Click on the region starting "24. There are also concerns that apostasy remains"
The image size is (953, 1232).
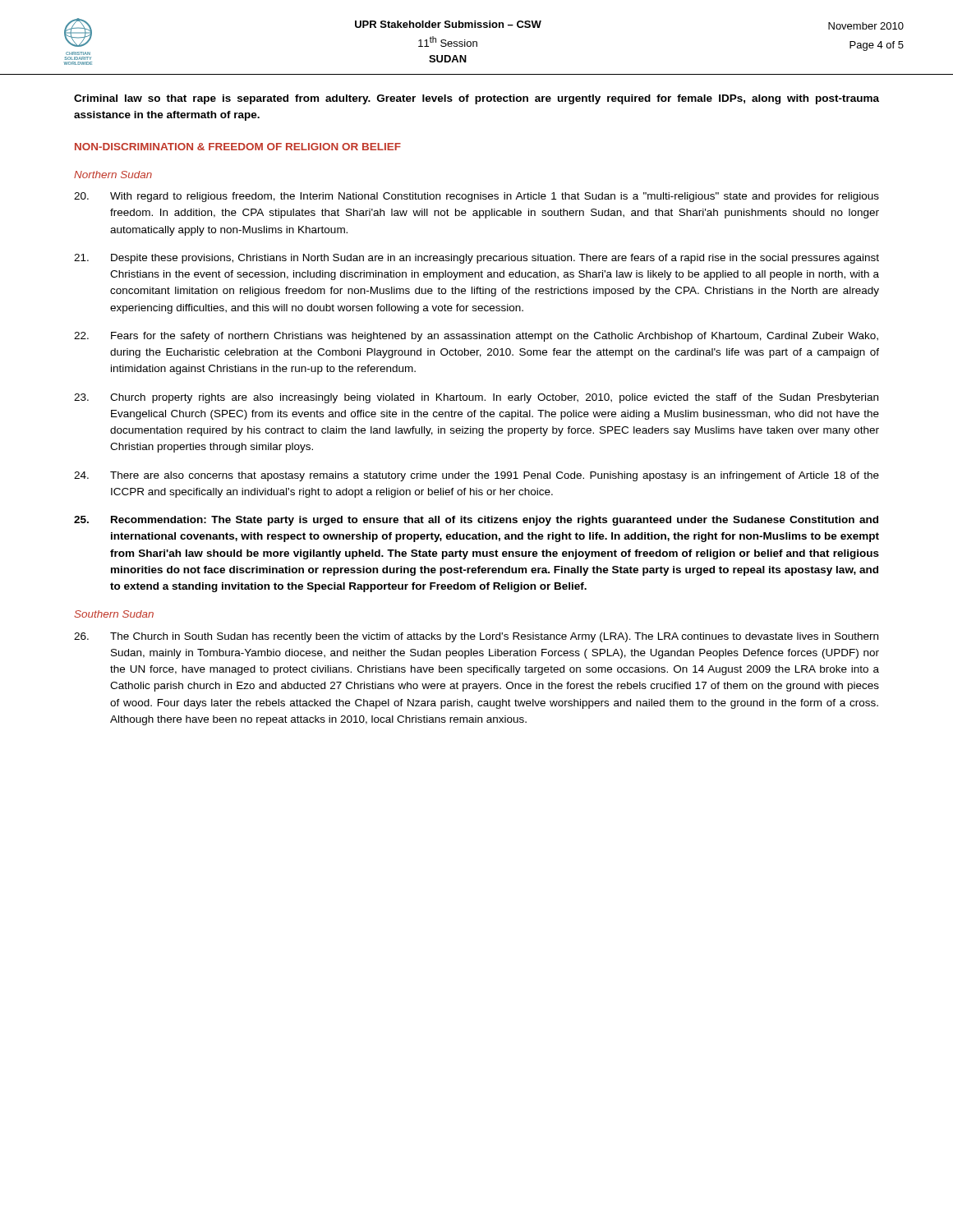[476, 484]
